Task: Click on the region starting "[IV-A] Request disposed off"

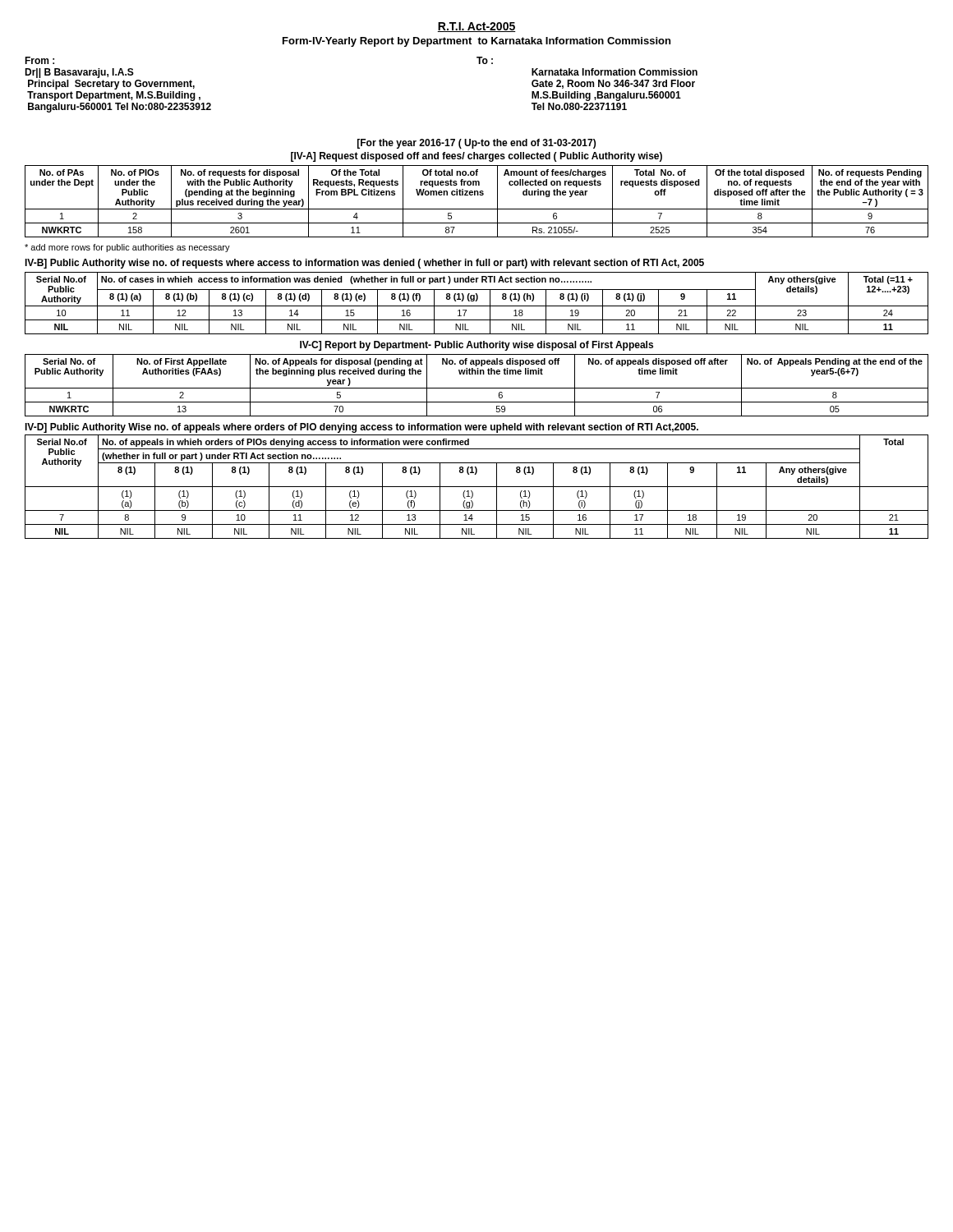Action: [x=476, y=156]
